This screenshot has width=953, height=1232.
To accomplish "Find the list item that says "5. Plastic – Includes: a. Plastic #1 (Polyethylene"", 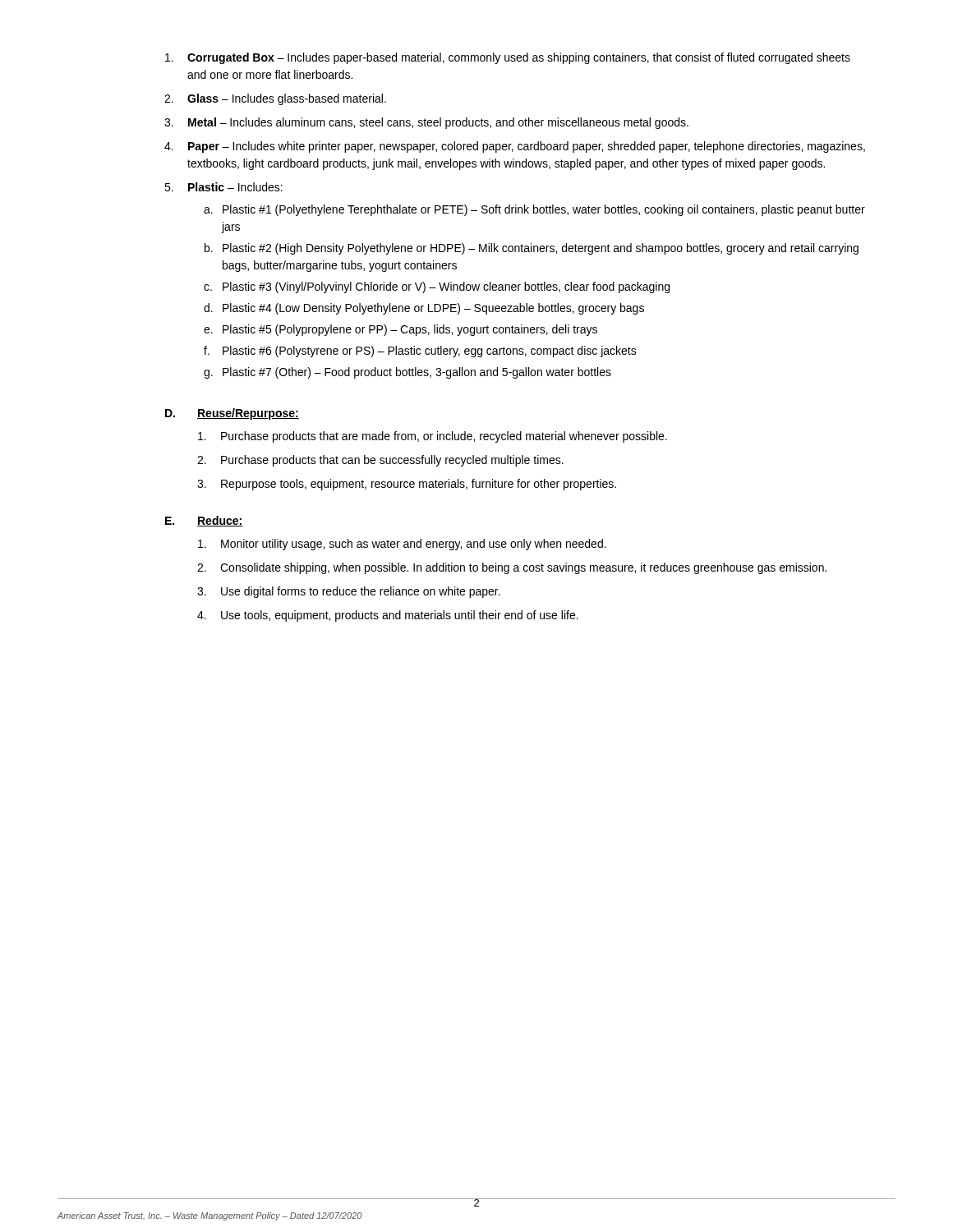I will [518, 282].
